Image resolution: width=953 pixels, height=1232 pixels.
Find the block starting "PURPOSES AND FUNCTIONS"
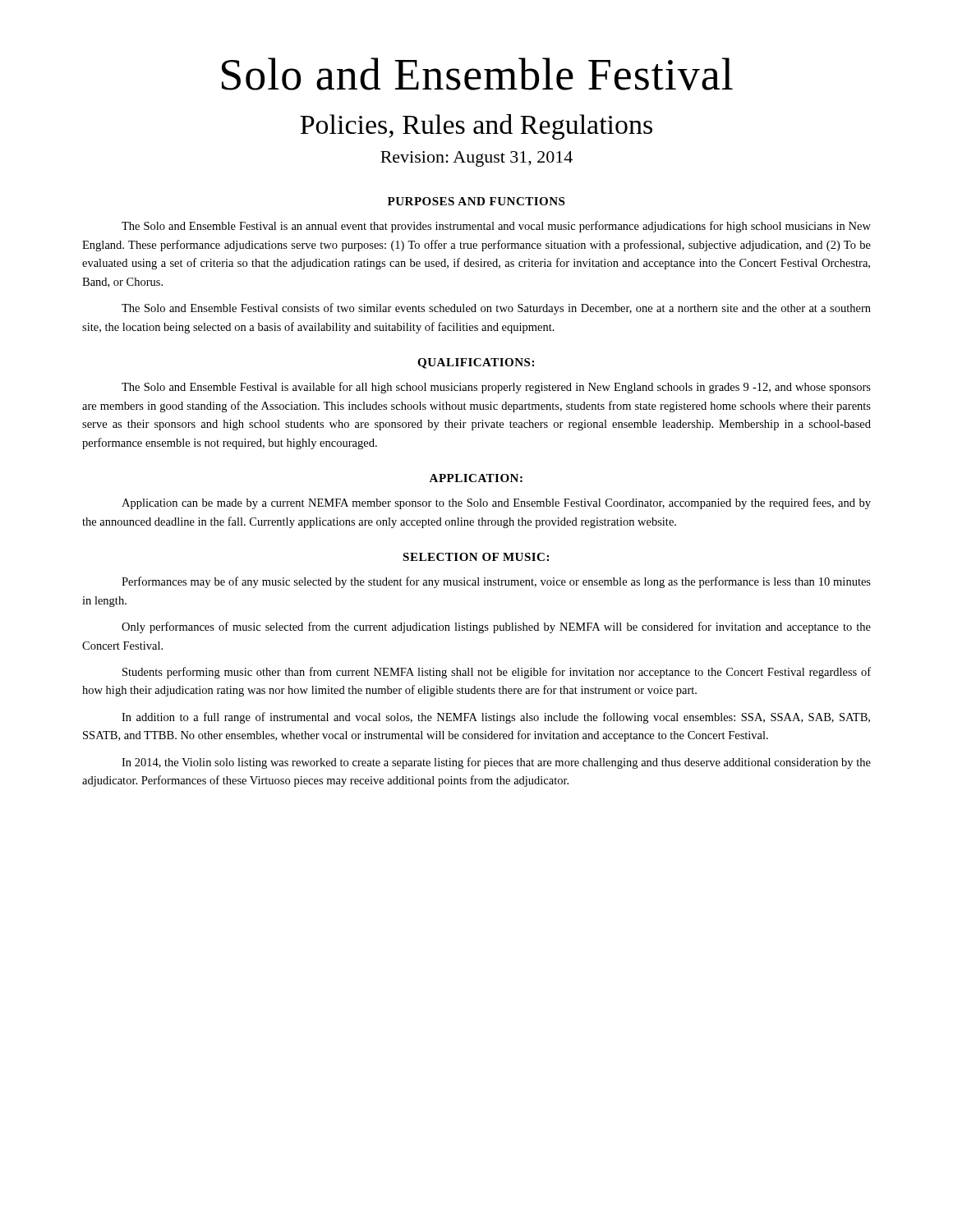(476, 202)
